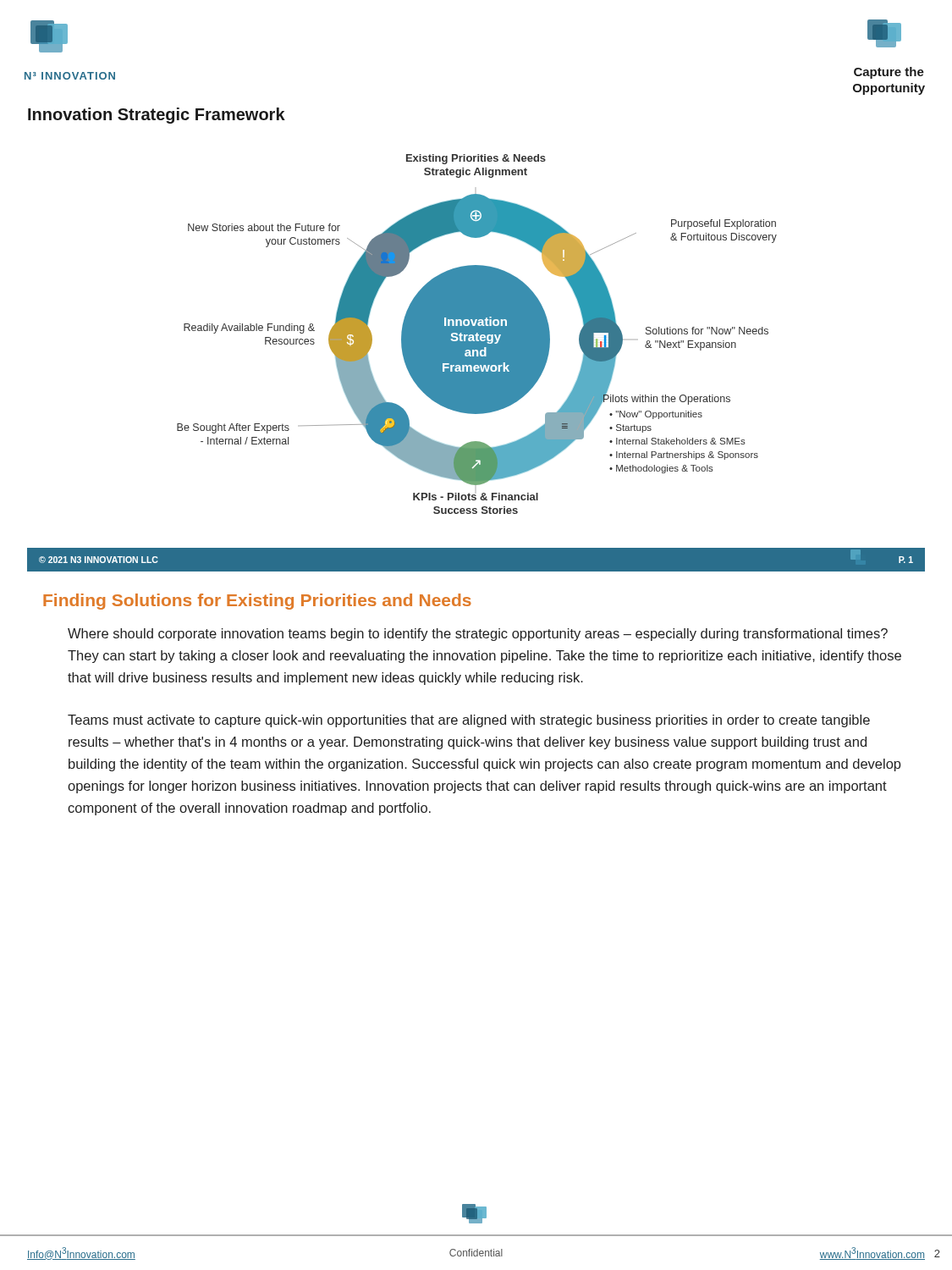Point to the passage starting "Innovation Strategic Framework"
Image resolution: width=952 pixels, height=1270 pixels.
click(156, 114)
